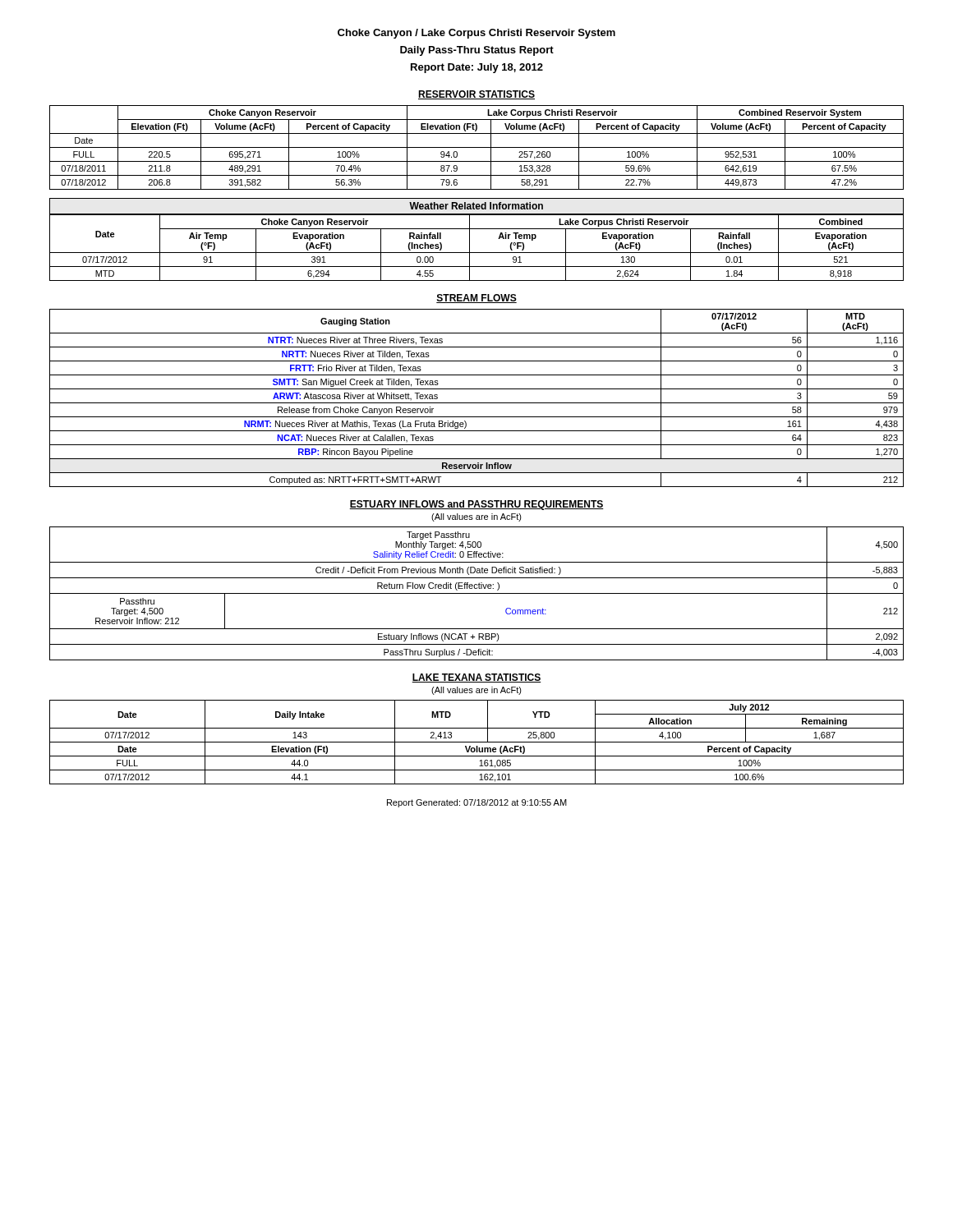
Task: Click on the section header that reads "RESERVOIR STATISTICS"
Action: pyautogui.click(x=476, y=95)
